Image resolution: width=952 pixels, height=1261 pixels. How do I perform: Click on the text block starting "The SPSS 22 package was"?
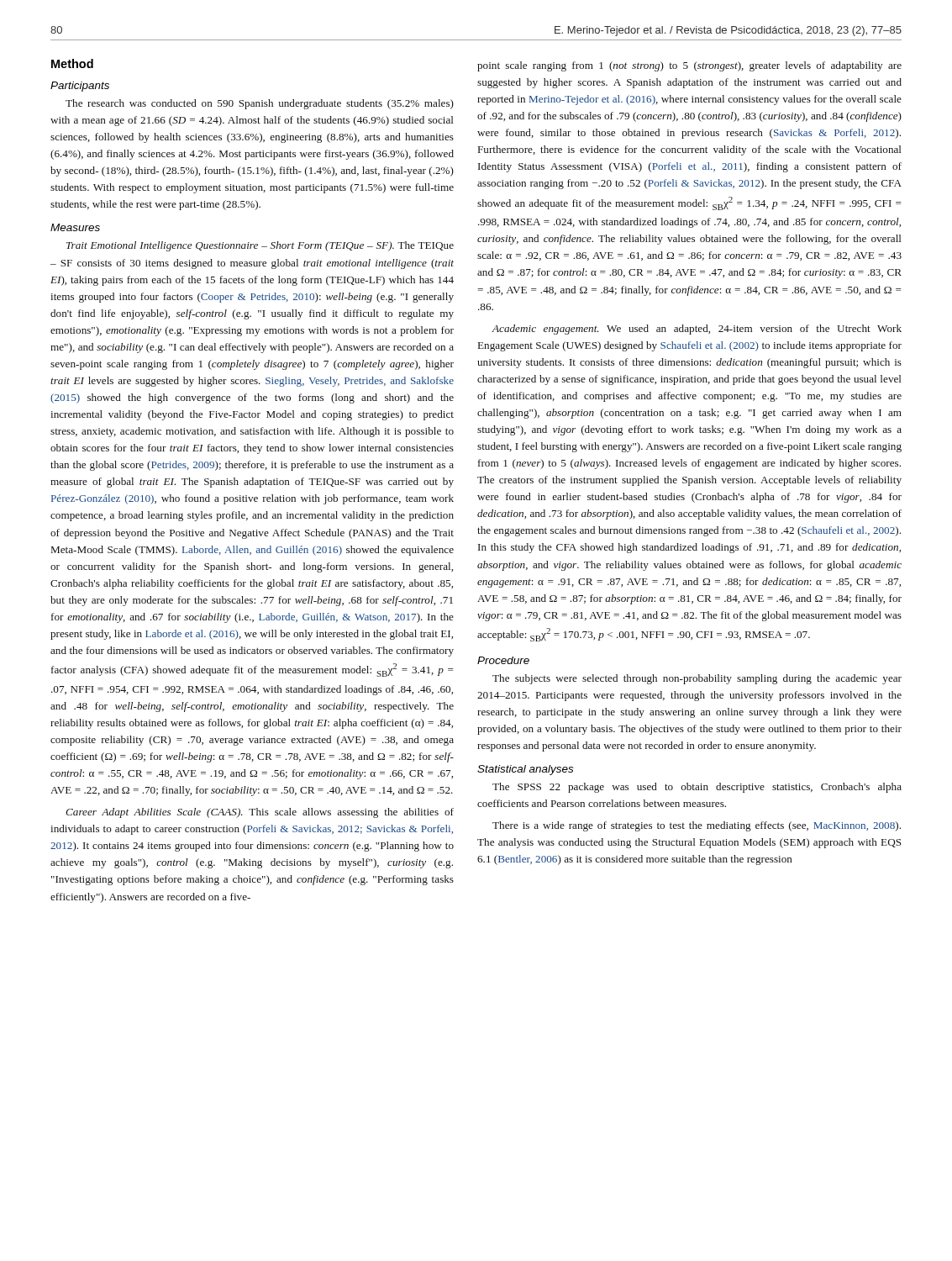click(689, 795)
